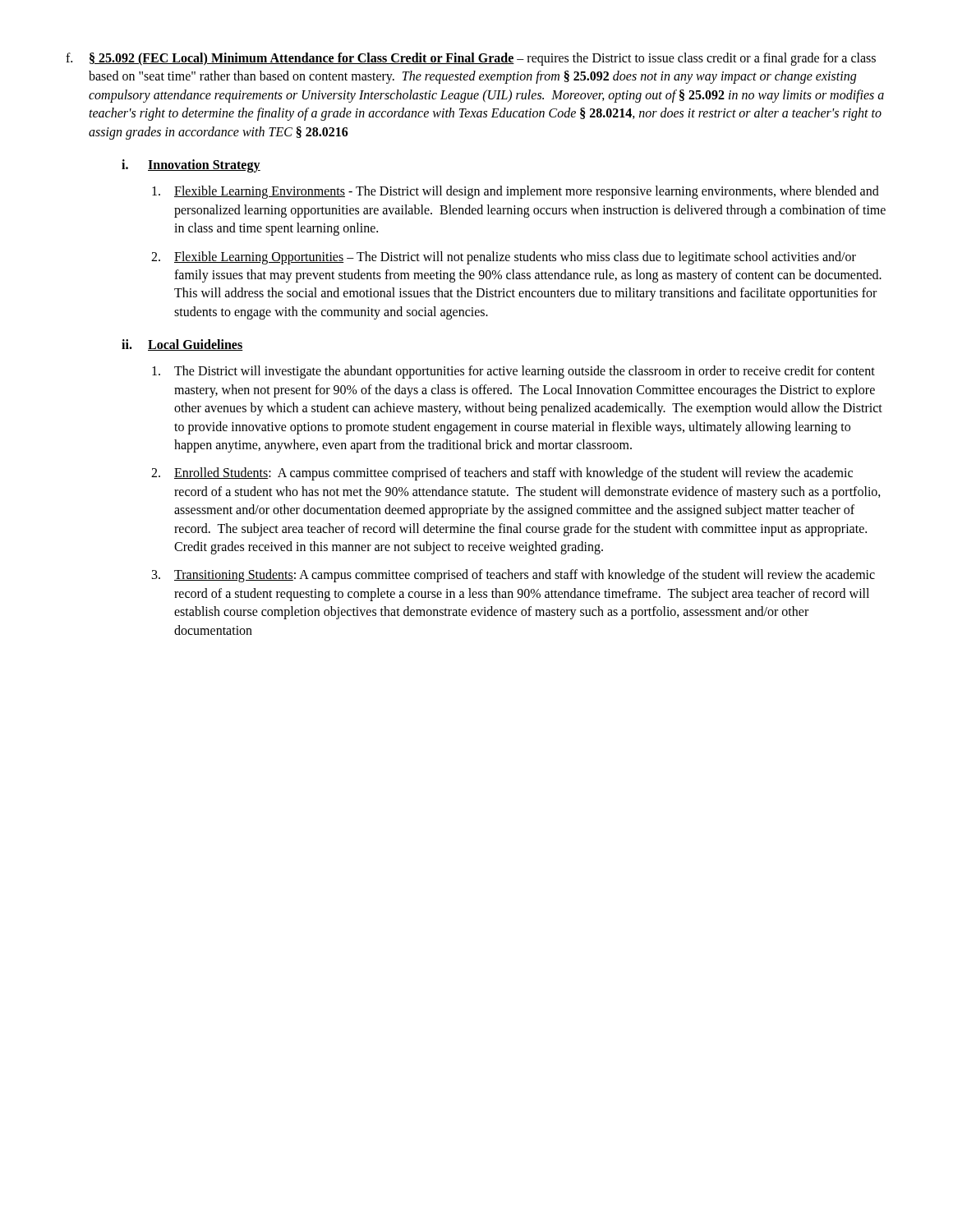
Task: Find the text starting "Flexible Learning Environments - The"
Action: pyautogui.click(x=519, y=210)
